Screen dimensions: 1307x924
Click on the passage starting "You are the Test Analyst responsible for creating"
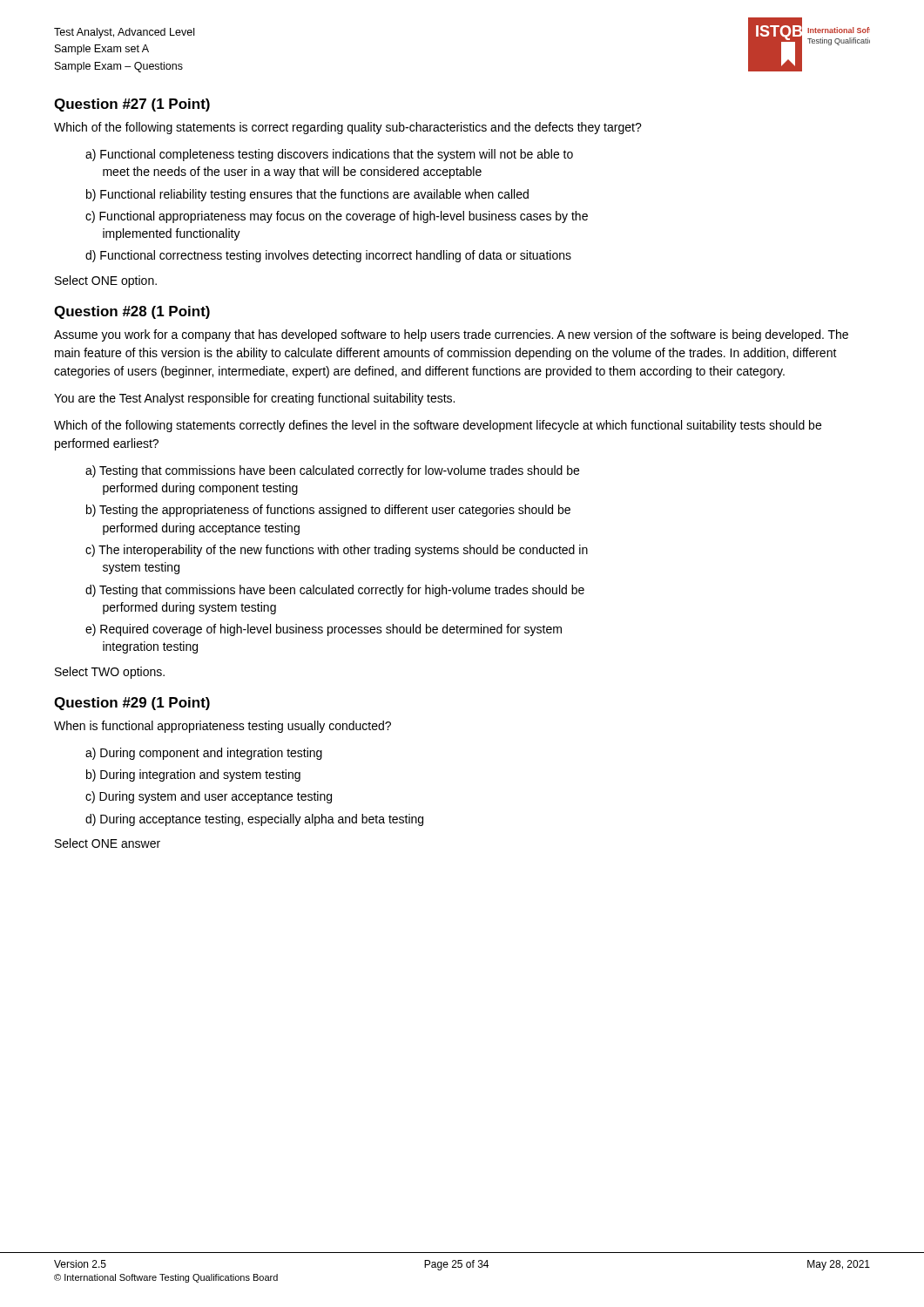click(x=255, y=398)
